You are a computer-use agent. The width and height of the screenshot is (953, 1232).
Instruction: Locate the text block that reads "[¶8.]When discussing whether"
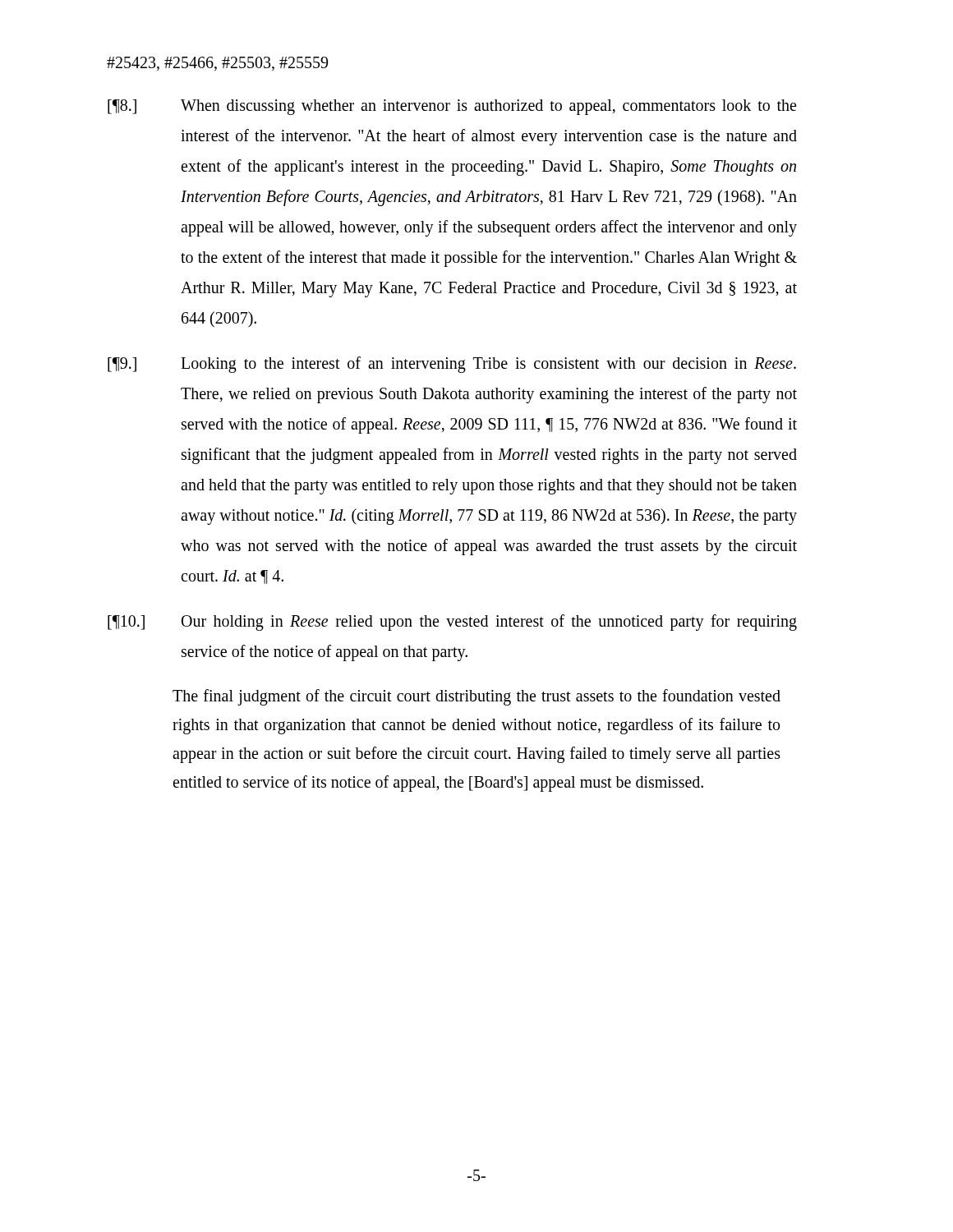(452, 212)
